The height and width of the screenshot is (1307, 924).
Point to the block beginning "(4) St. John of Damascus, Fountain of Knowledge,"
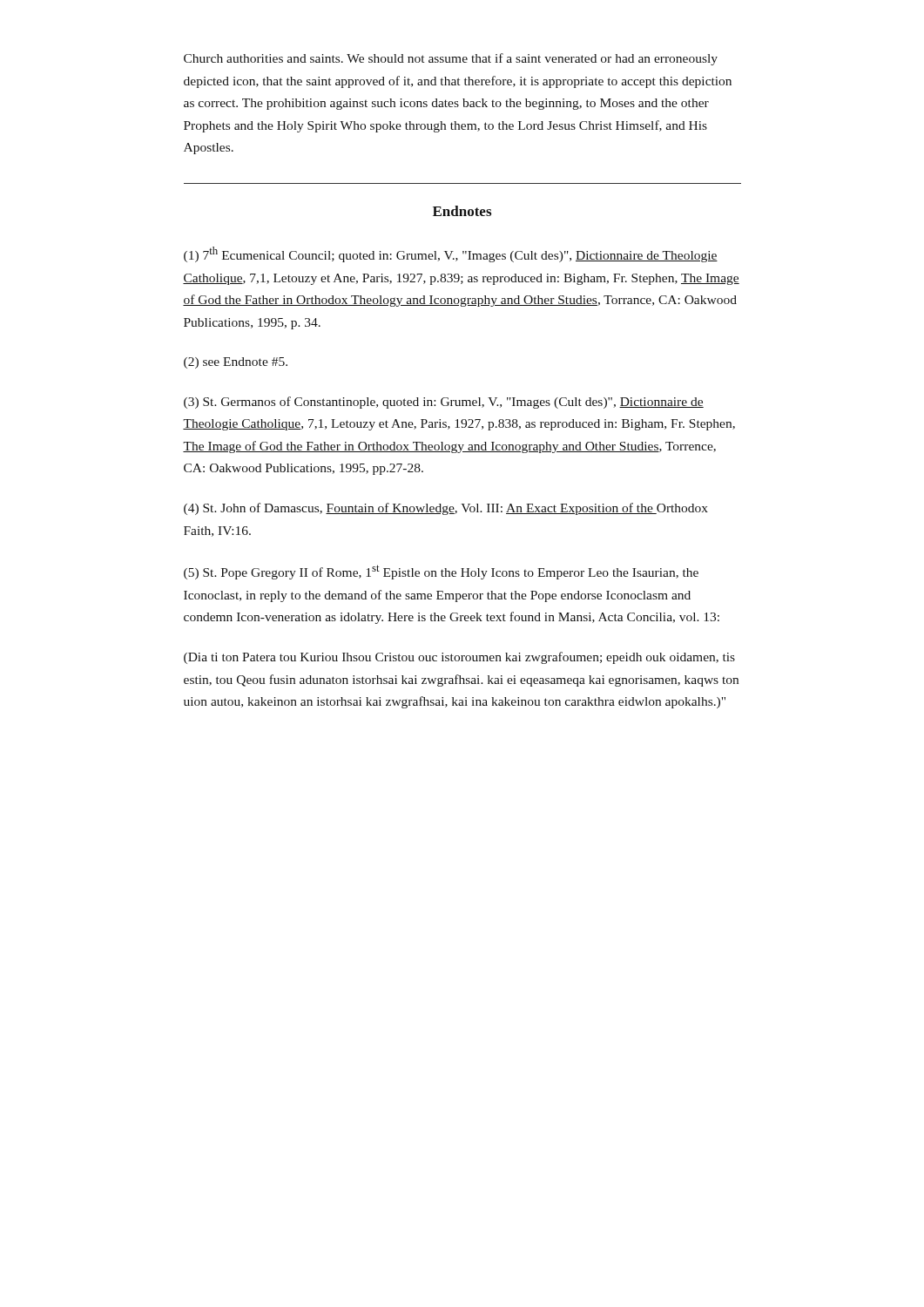[x=446, y=519]
